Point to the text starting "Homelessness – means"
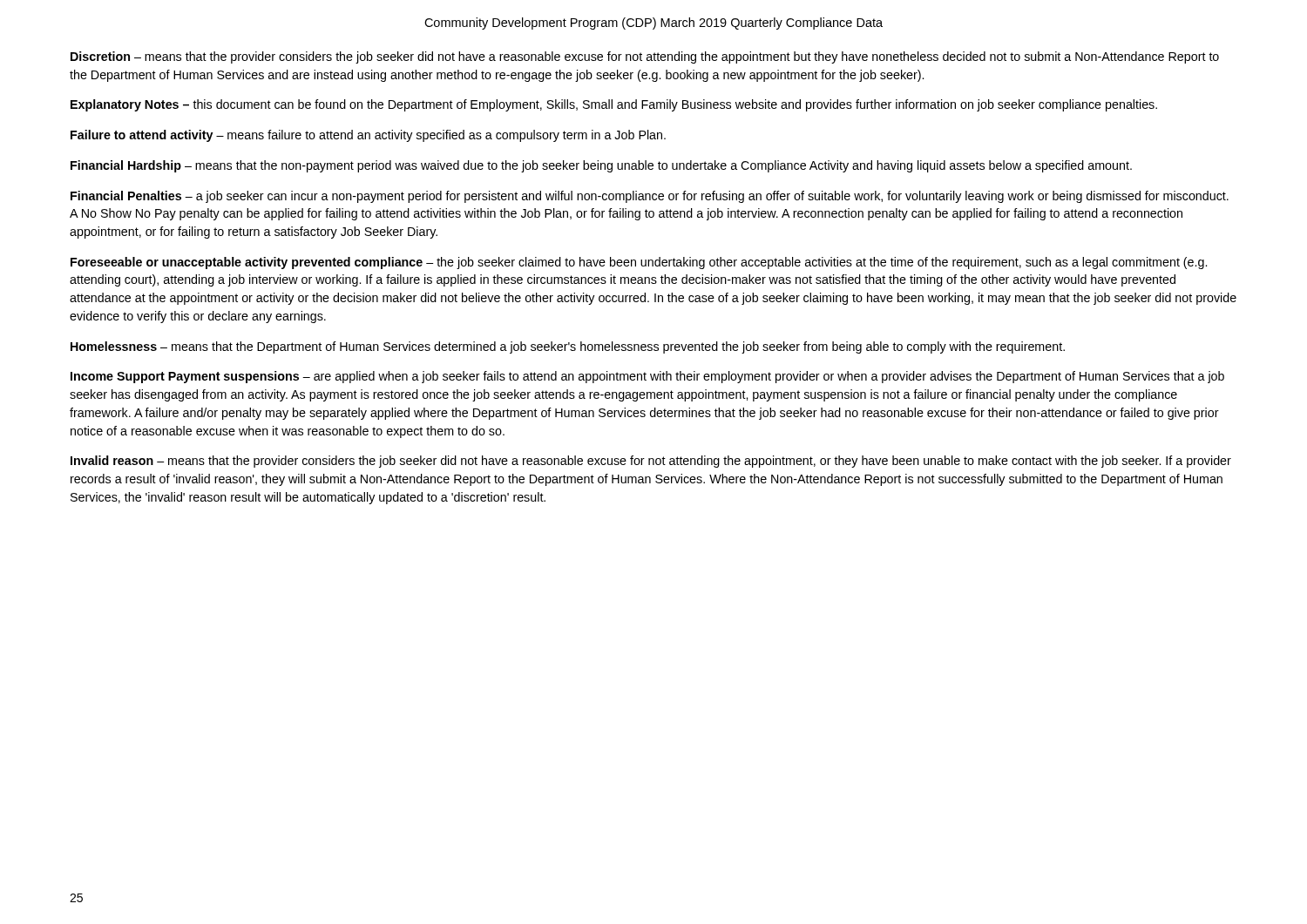This screenshot has height=924, width=1307. 568,346
